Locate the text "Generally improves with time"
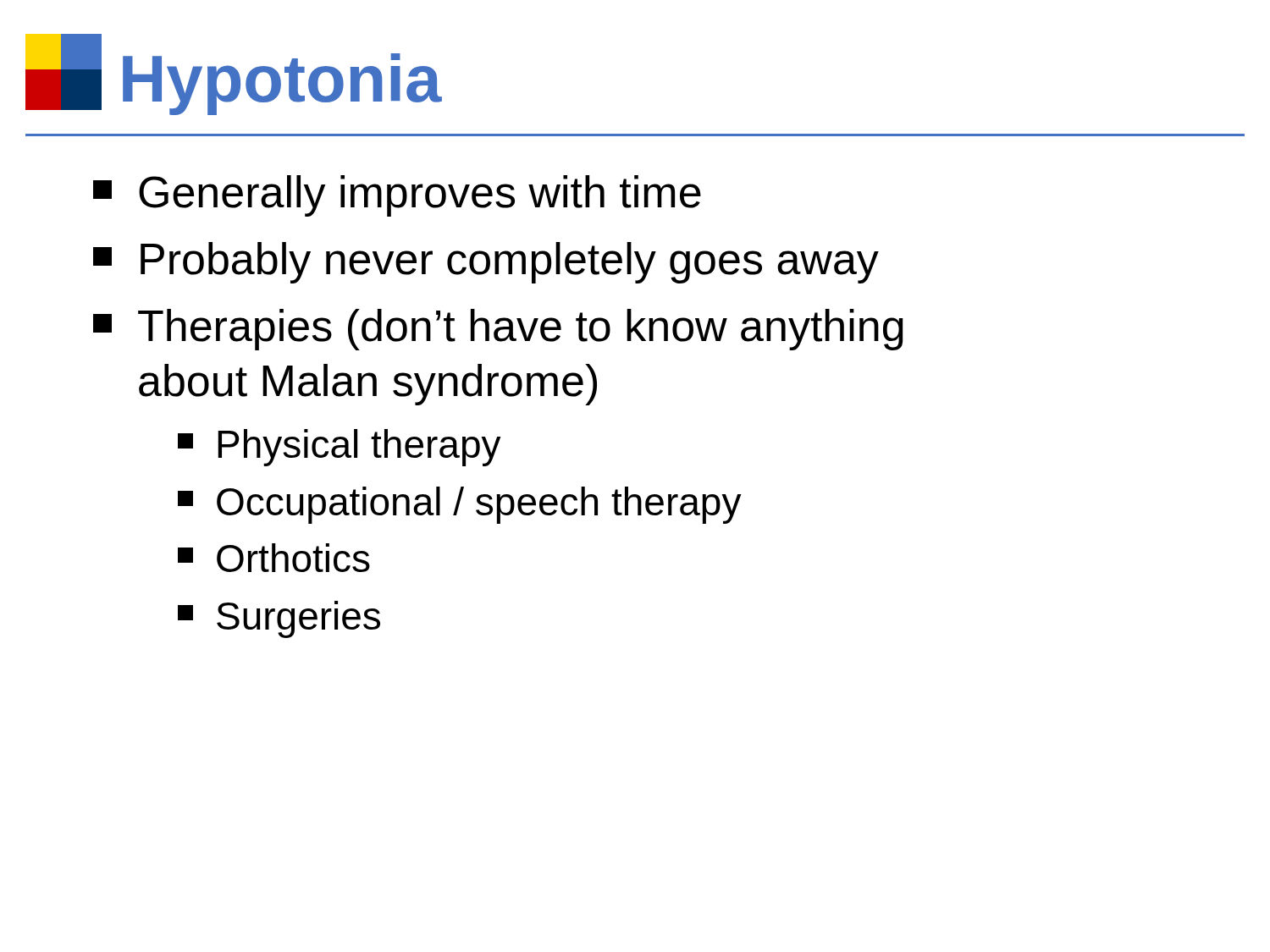The height and width of the screenshot is (952, 1270). pos(656,192)
